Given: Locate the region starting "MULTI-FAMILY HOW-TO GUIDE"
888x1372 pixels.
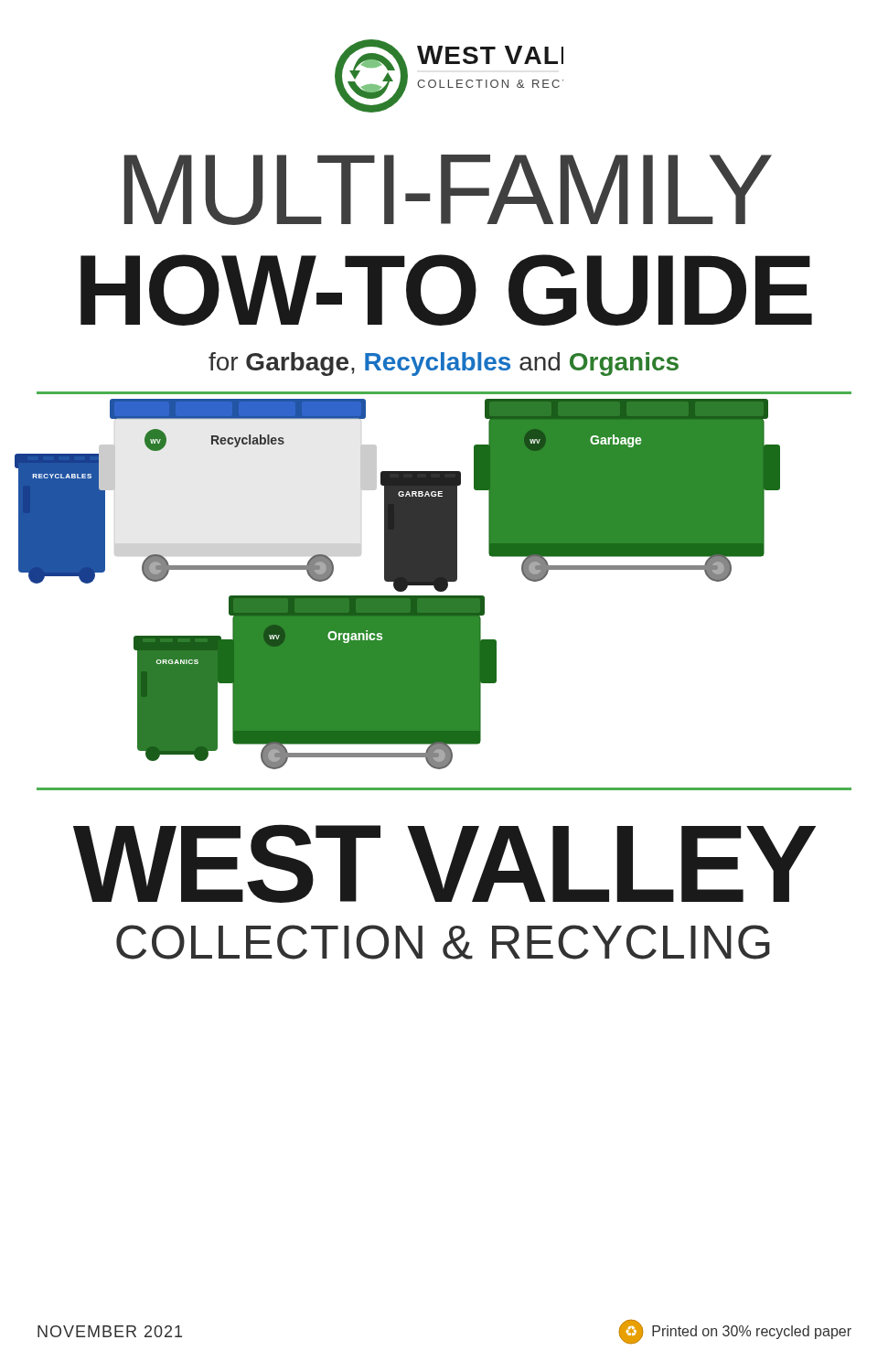Looking at the screenshot, I should [x=444, y=257].
